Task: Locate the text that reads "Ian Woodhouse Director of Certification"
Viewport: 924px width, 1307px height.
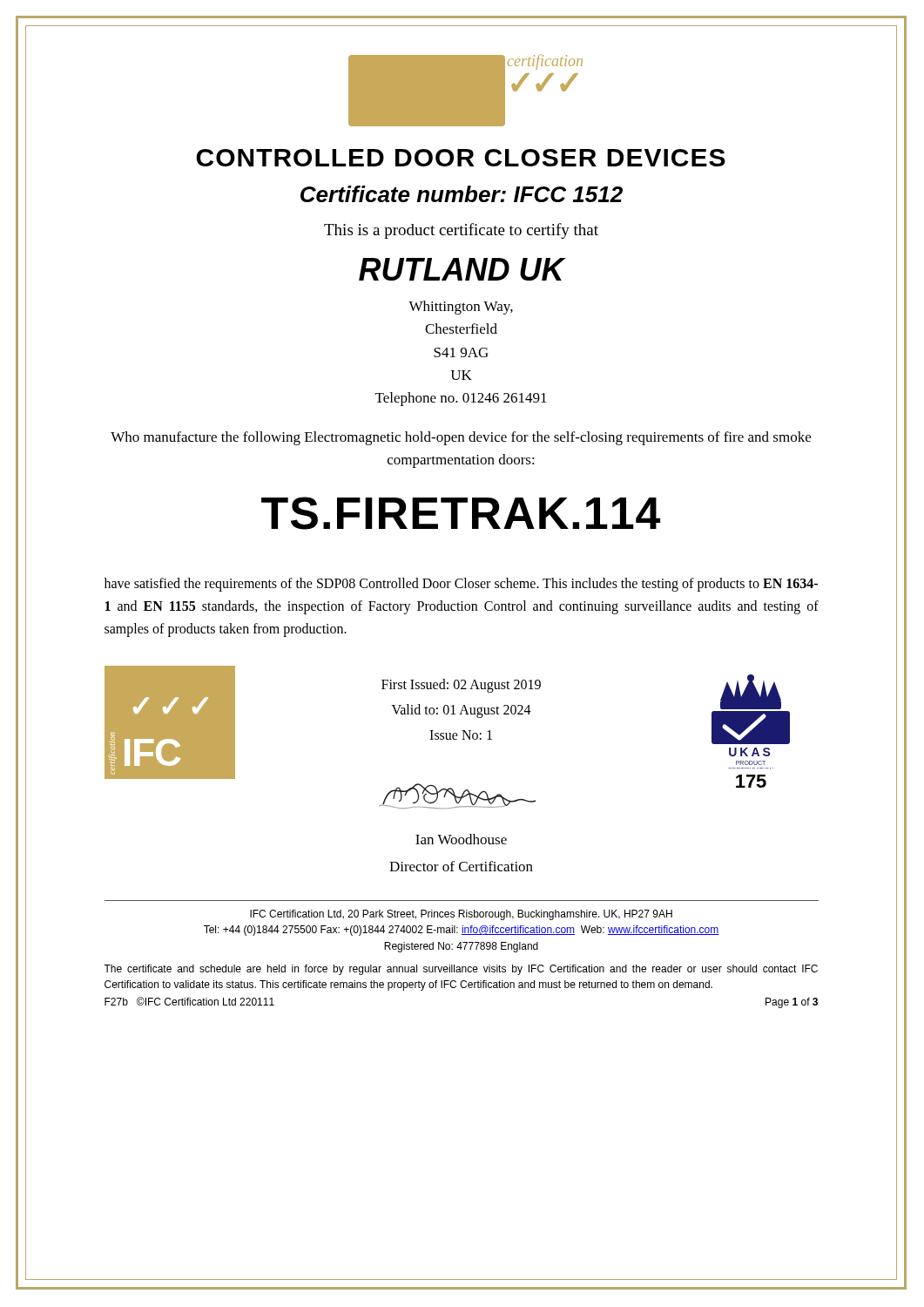Action: pyautogui.click(x=461, y=853)
